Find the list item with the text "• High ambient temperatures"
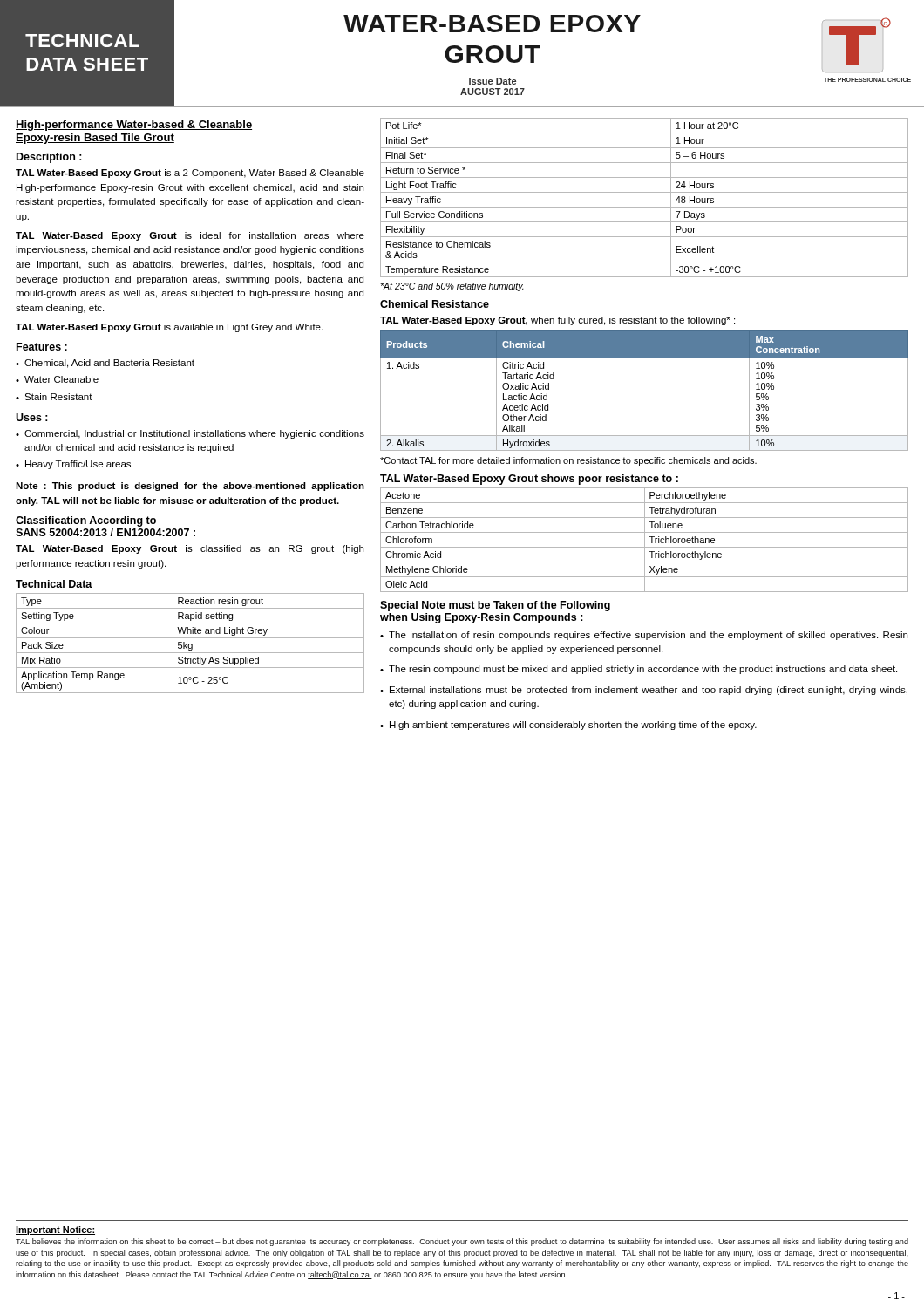924x1308 pixels. tap(568, 725)
